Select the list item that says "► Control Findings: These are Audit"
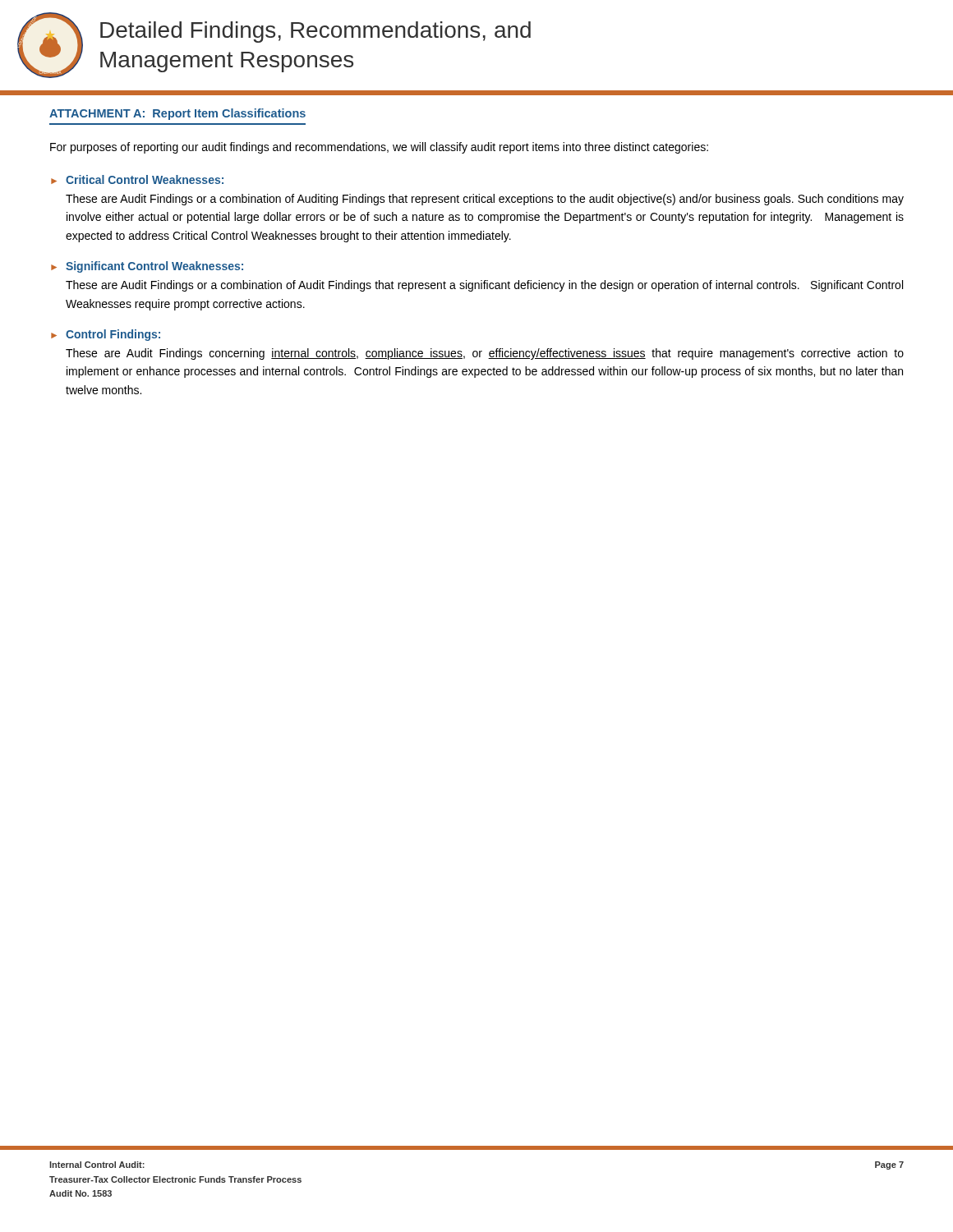 click(x=476, y=364)
